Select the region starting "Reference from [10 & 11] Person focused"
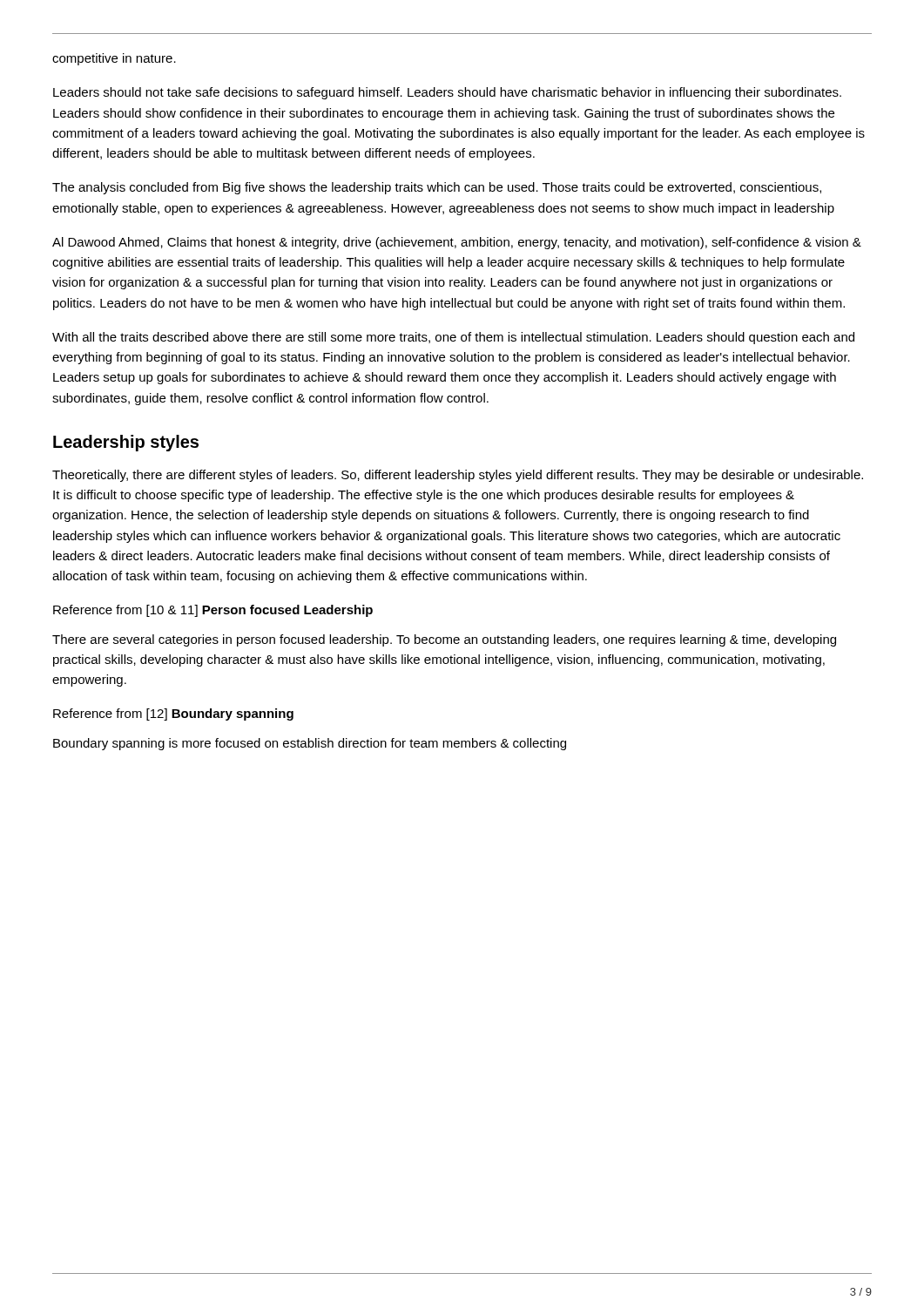 click(x=213, y=610)
